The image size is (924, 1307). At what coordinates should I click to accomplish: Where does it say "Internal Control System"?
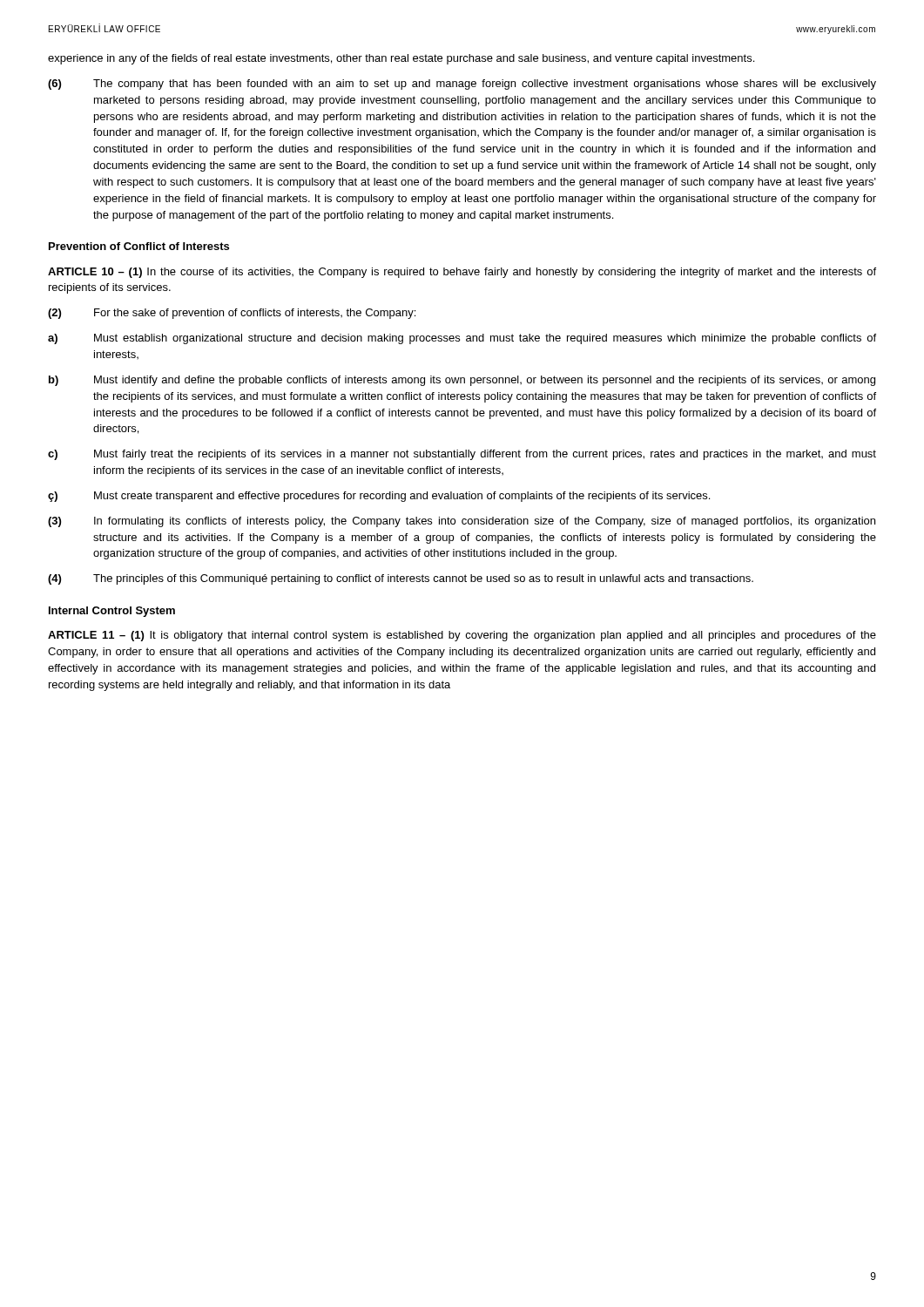point(112,610)
